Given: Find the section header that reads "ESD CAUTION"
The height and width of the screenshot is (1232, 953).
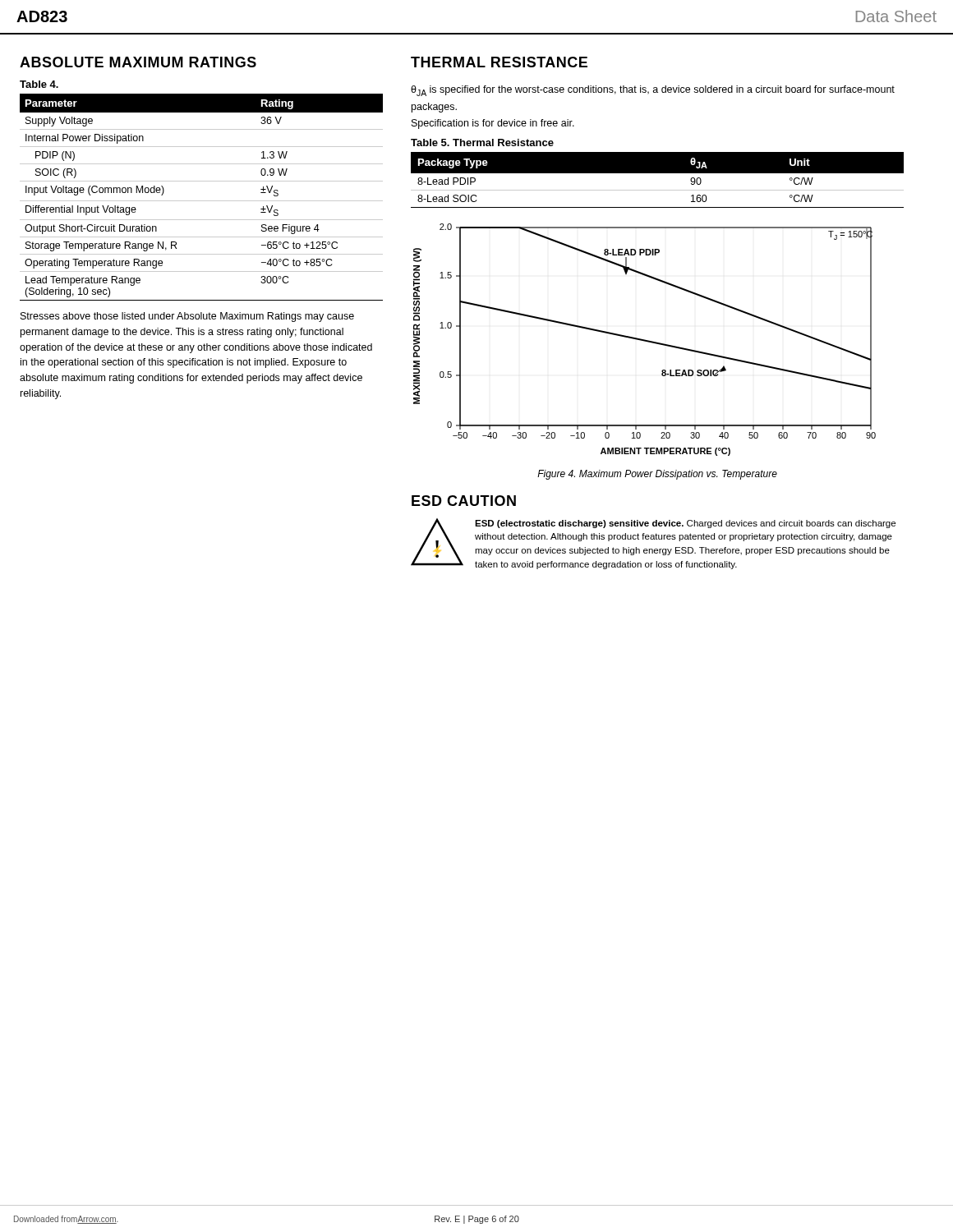Looking at the screenshot, I should click(464, 501).
